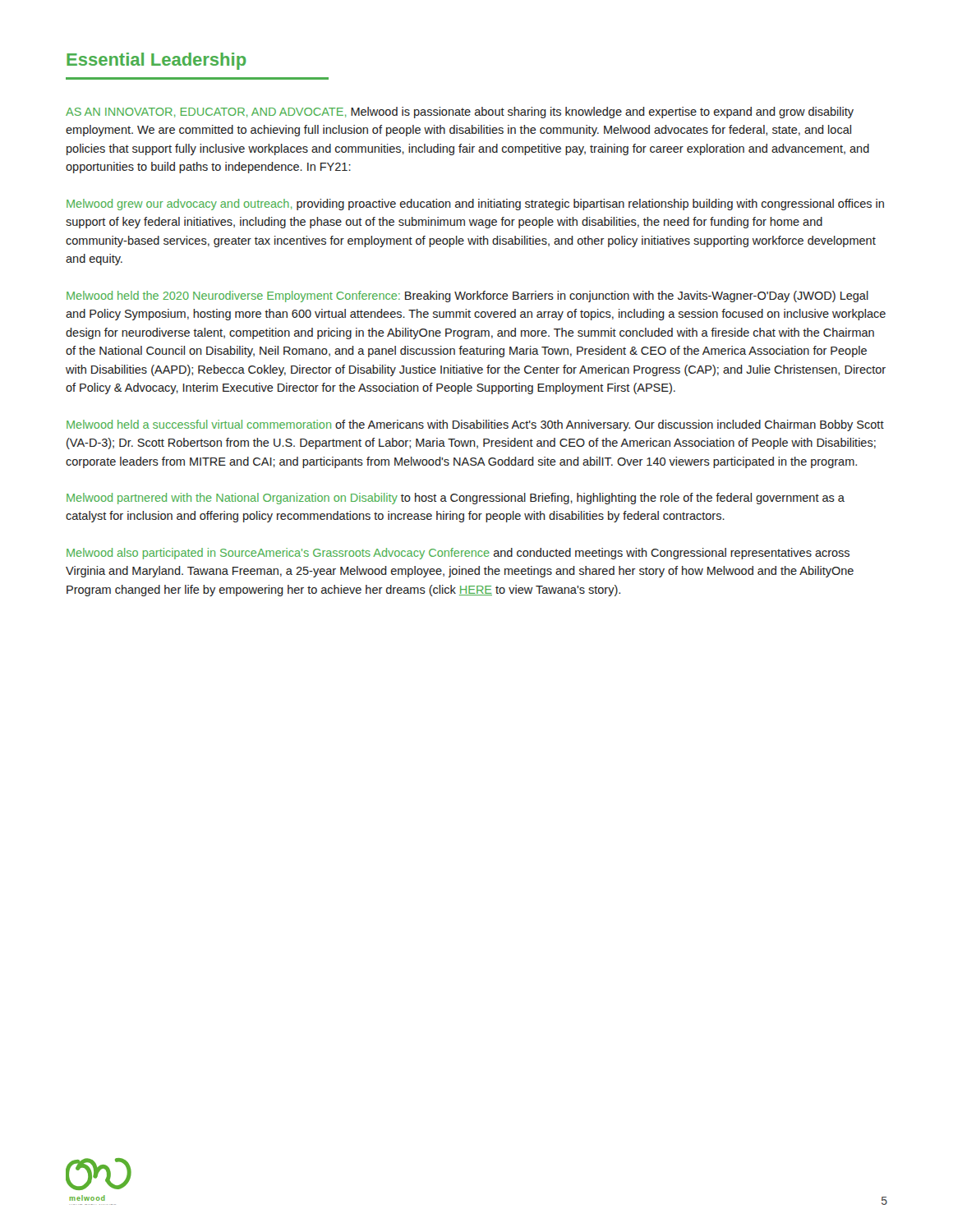Select the block starting "Melwood held the 2020"
This screenshot has height=1232, width=953.
476,342
